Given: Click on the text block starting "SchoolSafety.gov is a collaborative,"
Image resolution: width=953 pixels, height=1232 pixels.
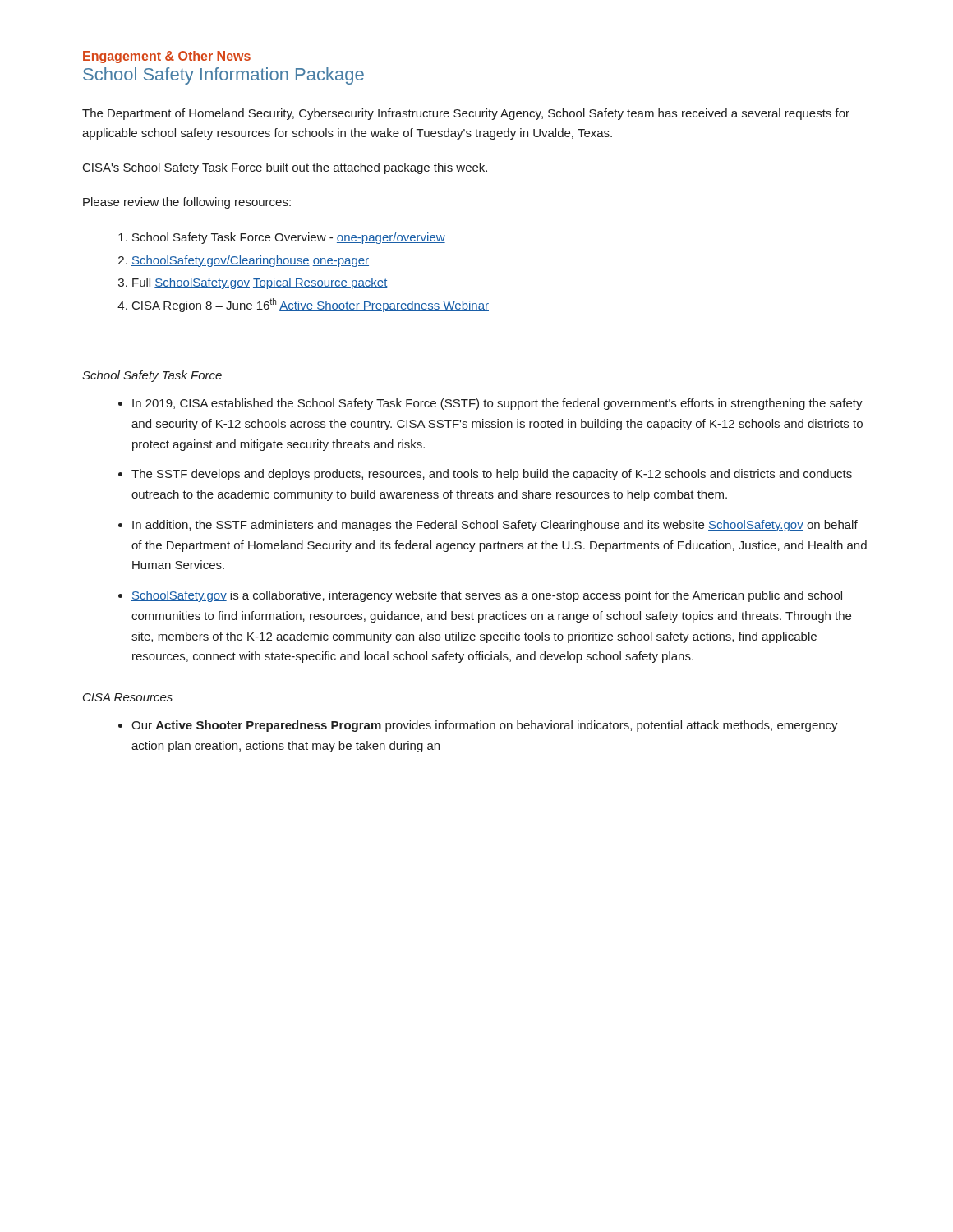Looking at the screenshot, I should [x=492, y=626].
